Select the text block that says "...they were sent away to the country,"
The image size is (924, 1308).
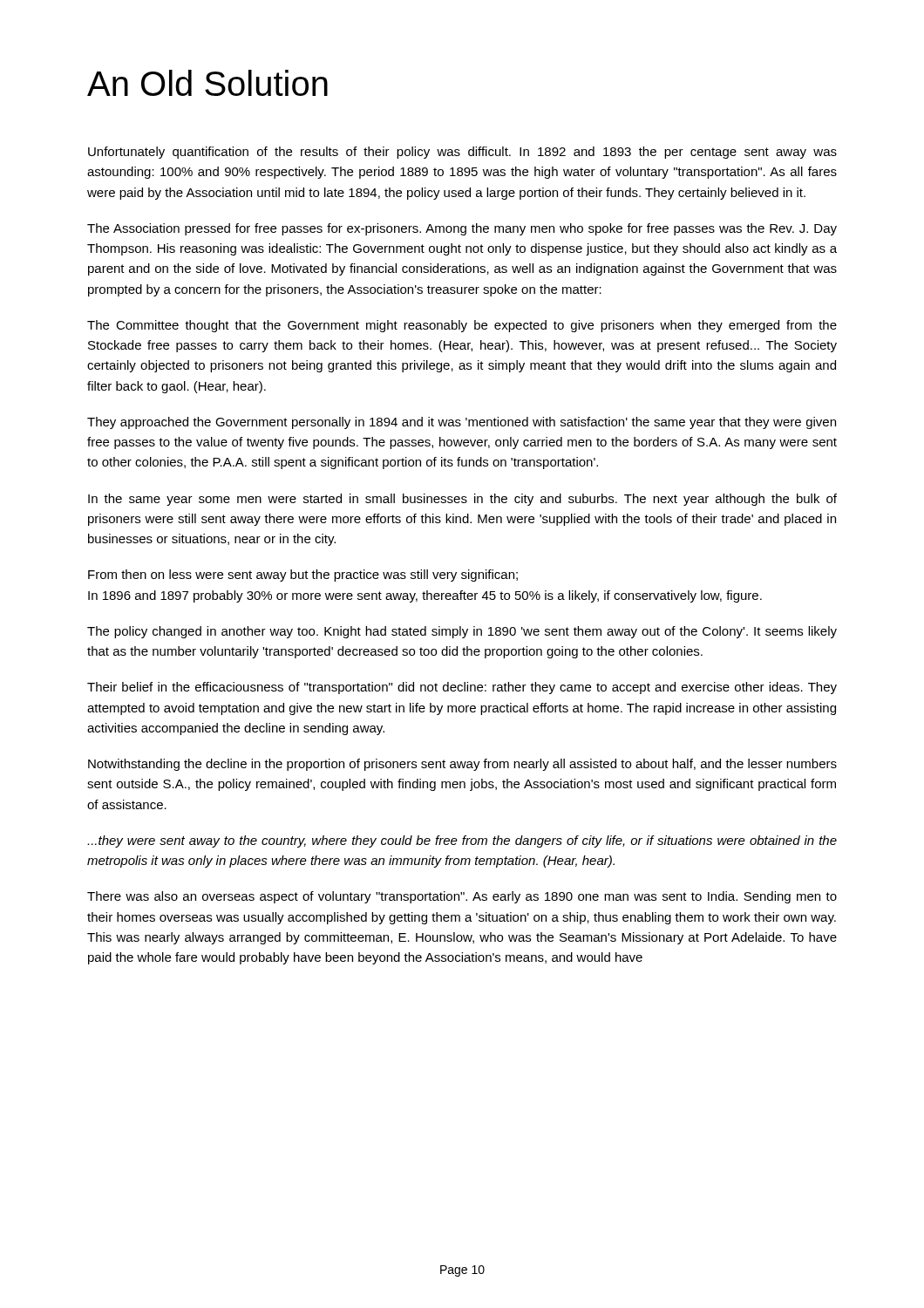coord(462,850)
